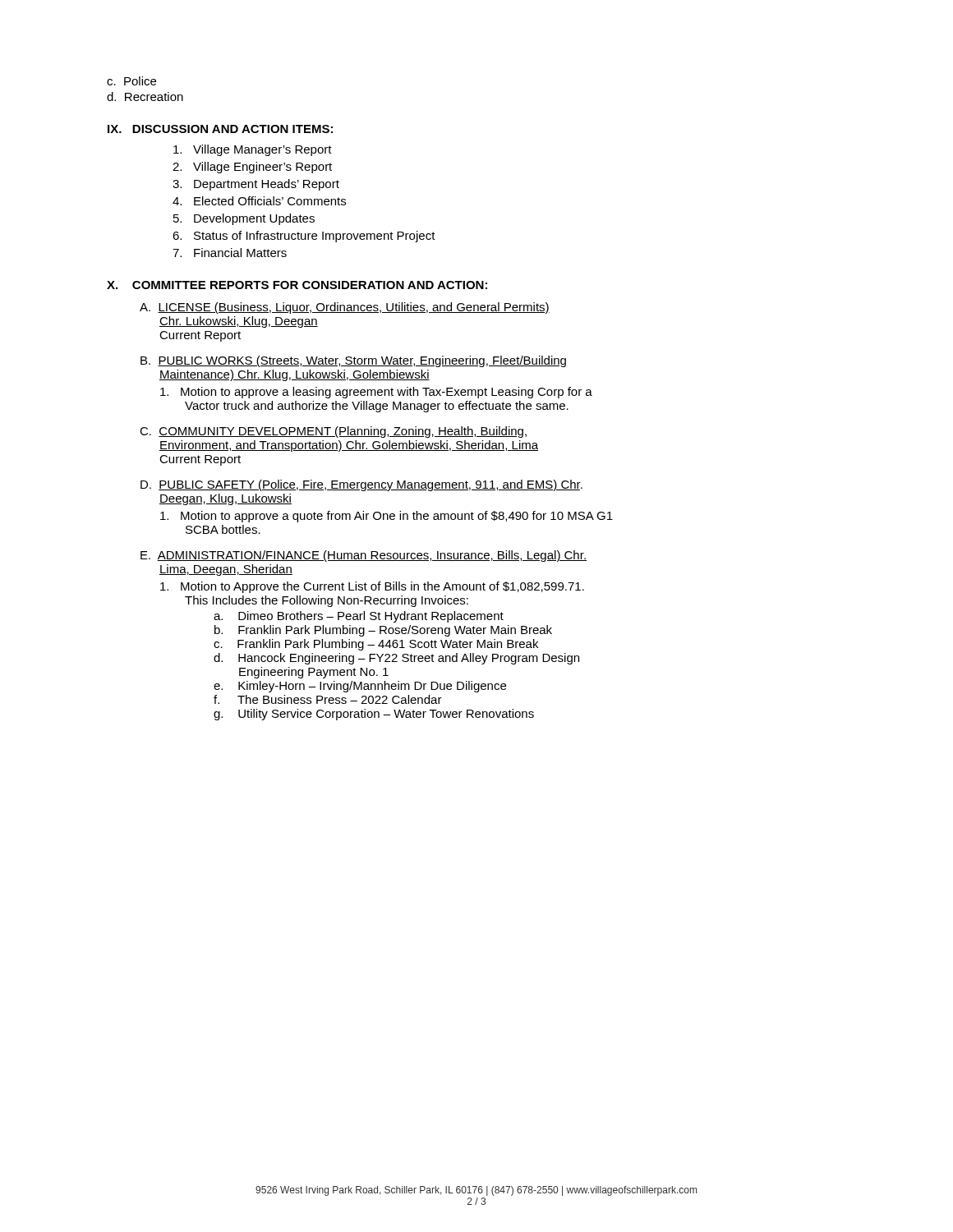Find the text block starting "4. Elected Officials’ Comments"

click(x=260, y=201)
